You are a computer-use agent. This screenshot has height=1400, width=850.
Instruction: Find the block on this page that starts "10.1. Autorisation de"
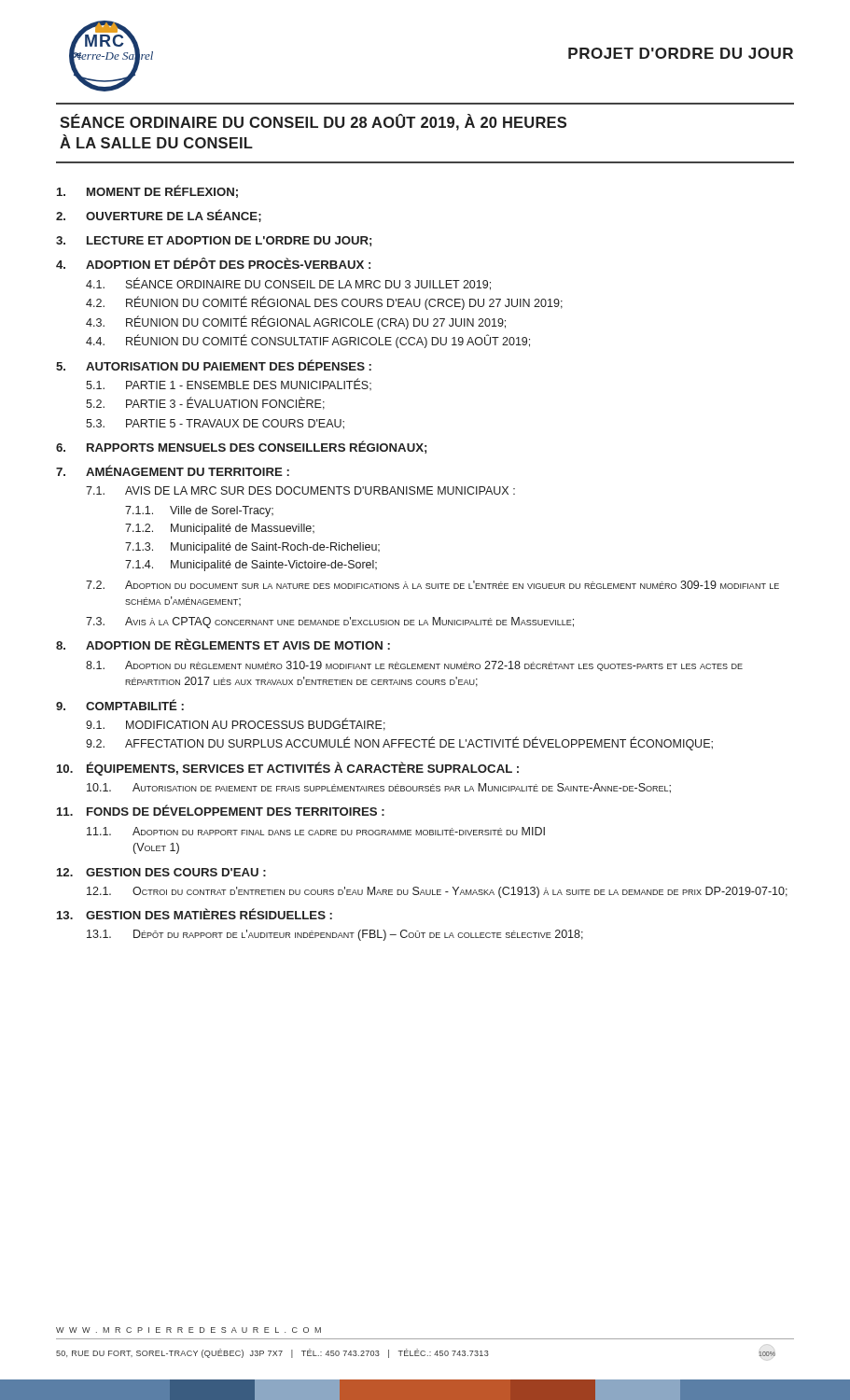(x=440, y=788)
